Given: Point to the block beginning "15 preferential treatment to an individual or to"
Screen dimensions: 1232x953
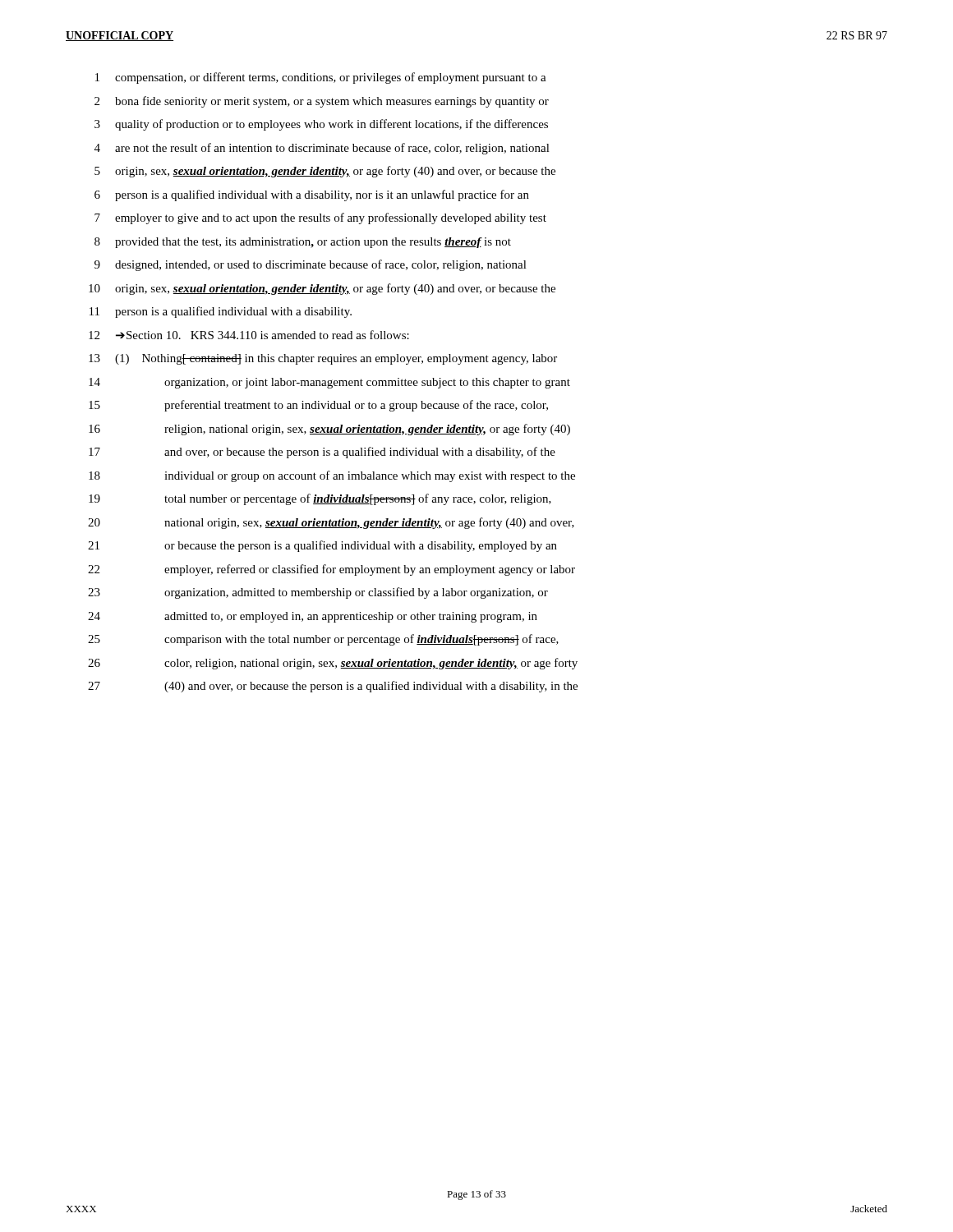Looking at the screenshot, I should point(476,405).
